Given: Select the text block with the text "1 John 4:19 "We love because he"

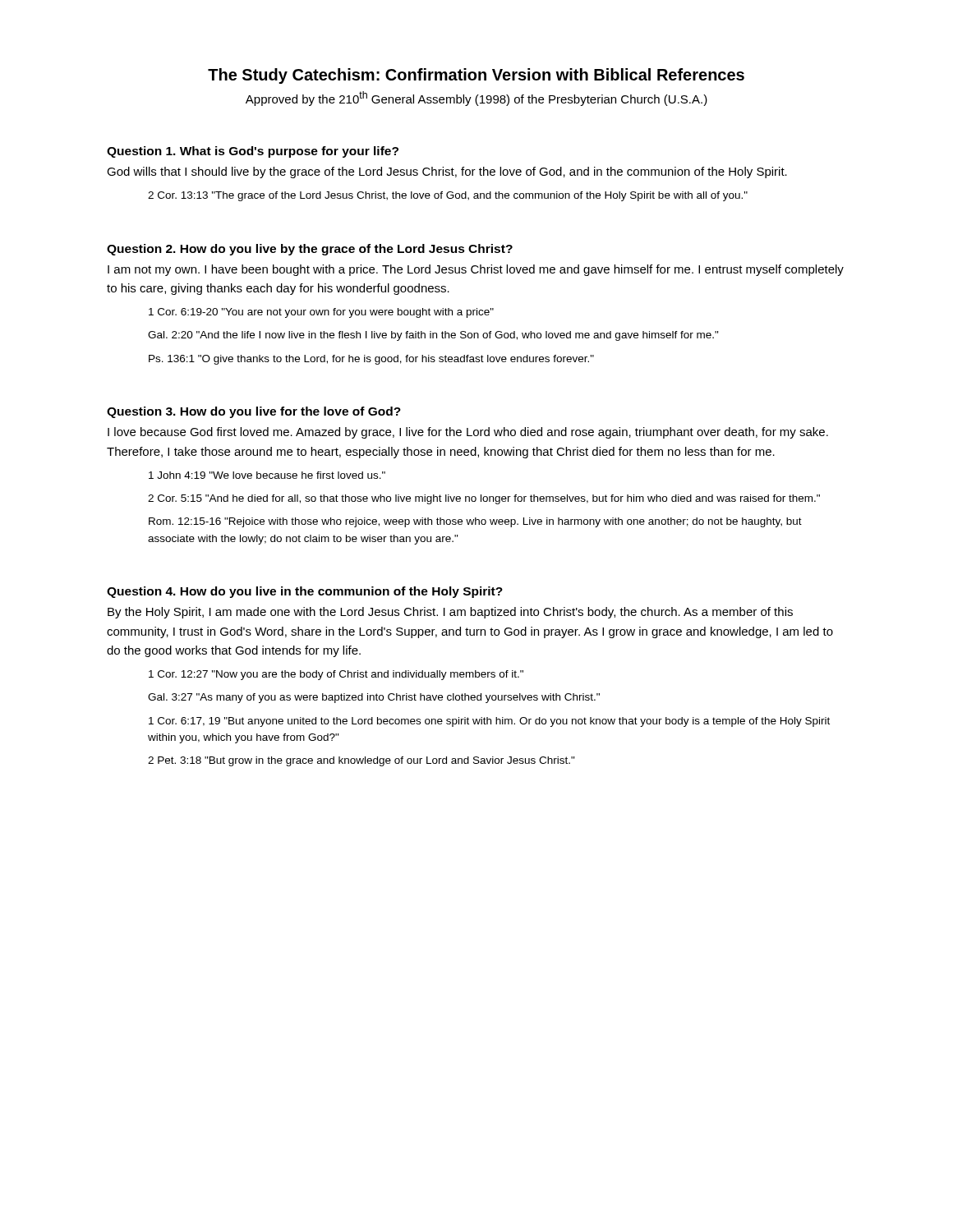Looking at the screenshot, I should 267,475.
